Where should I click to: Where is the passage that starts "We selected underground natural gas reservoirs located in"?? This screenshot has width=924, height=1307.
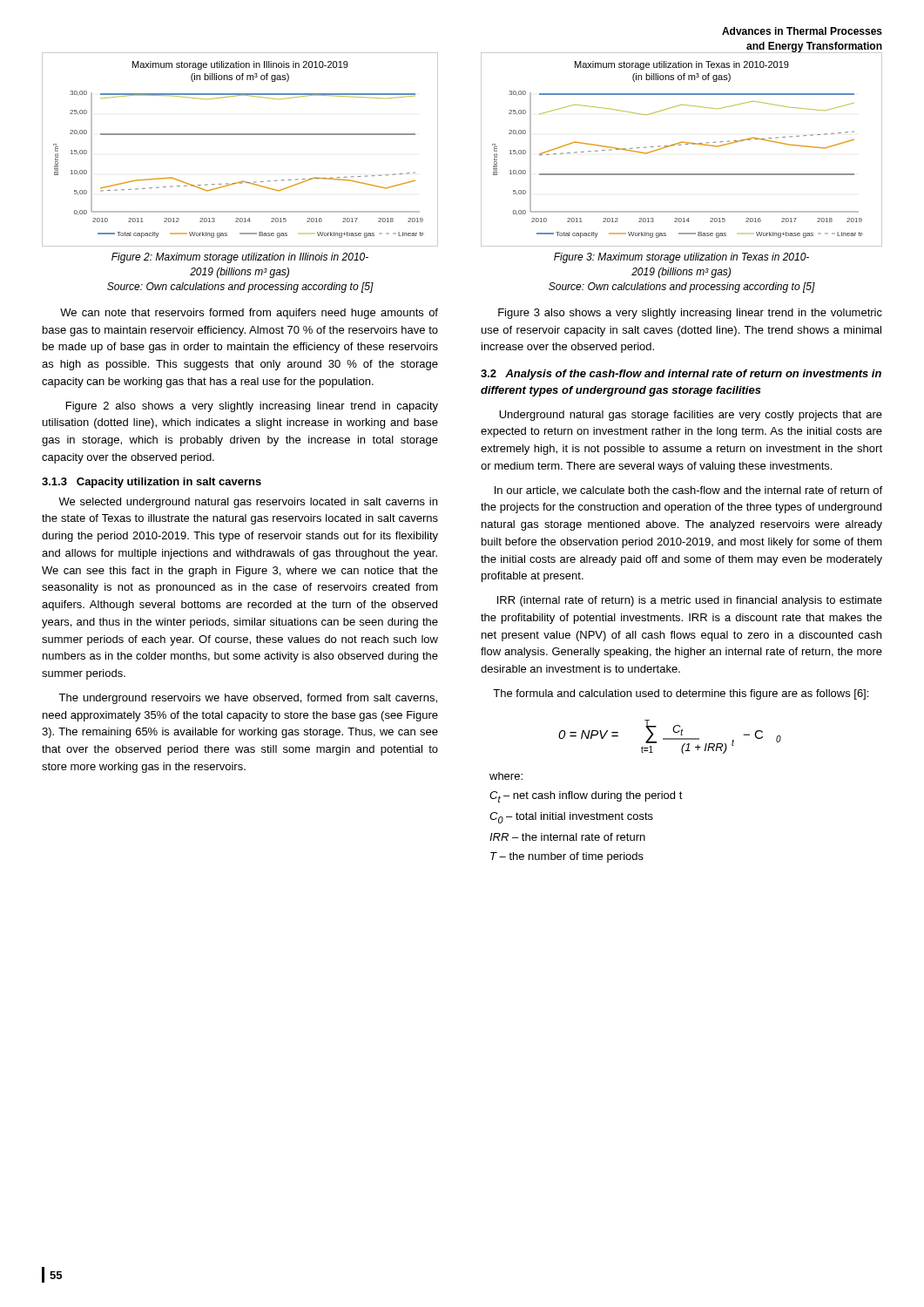240,587
